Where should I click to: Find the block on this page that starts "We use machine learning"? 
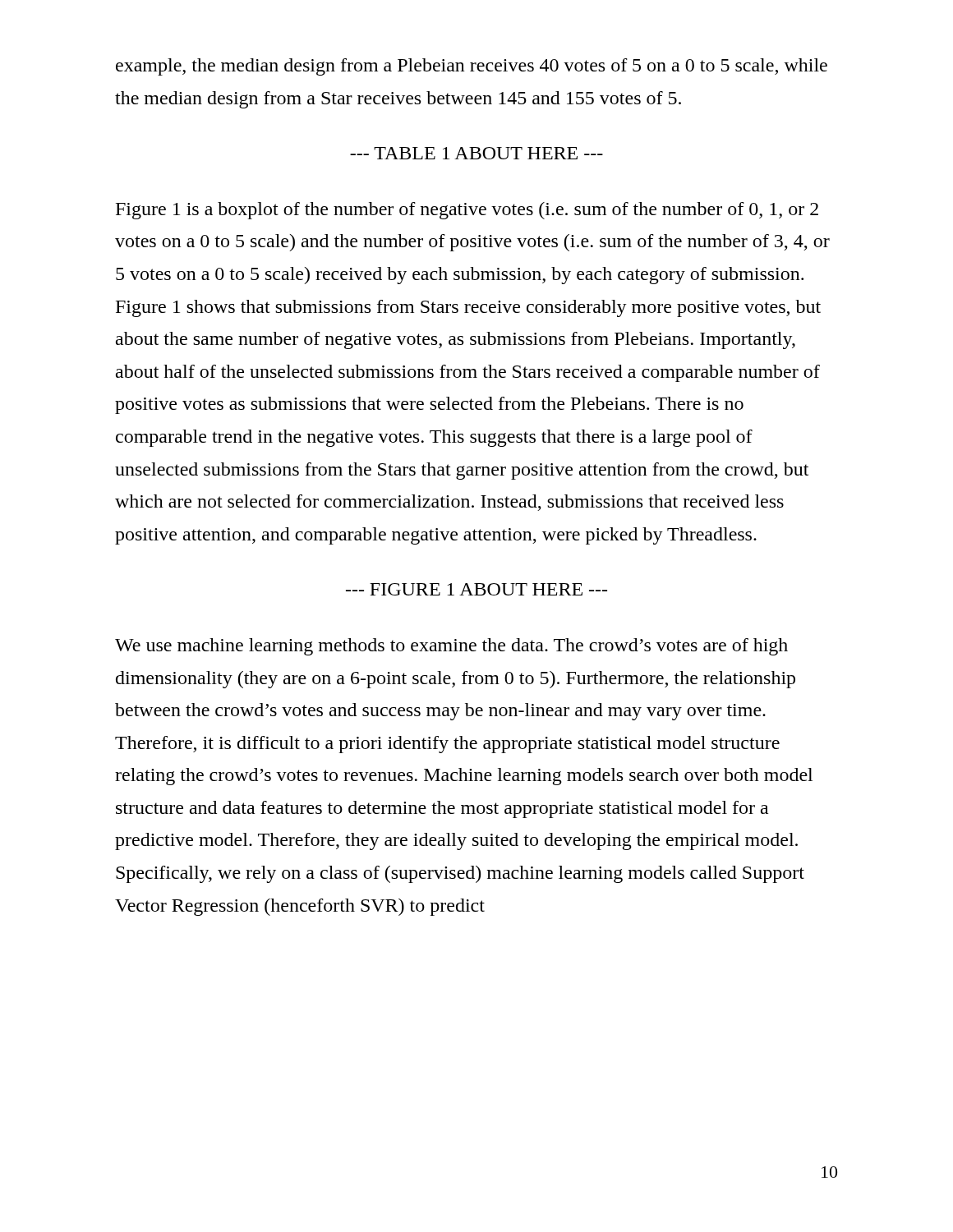pos(476,775)
